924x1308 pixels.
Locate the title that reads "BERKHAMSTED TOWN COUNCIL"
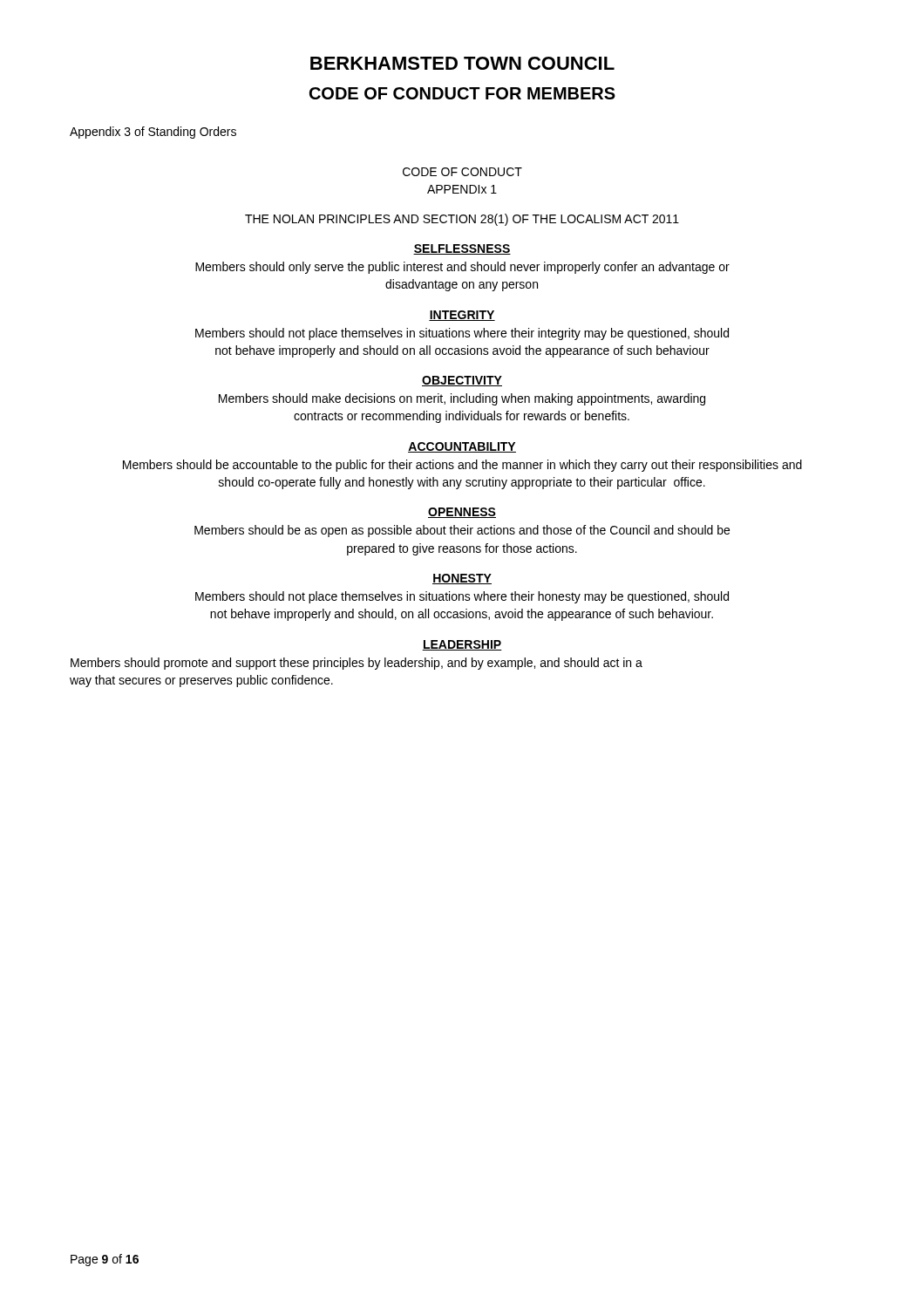point(462,63)
